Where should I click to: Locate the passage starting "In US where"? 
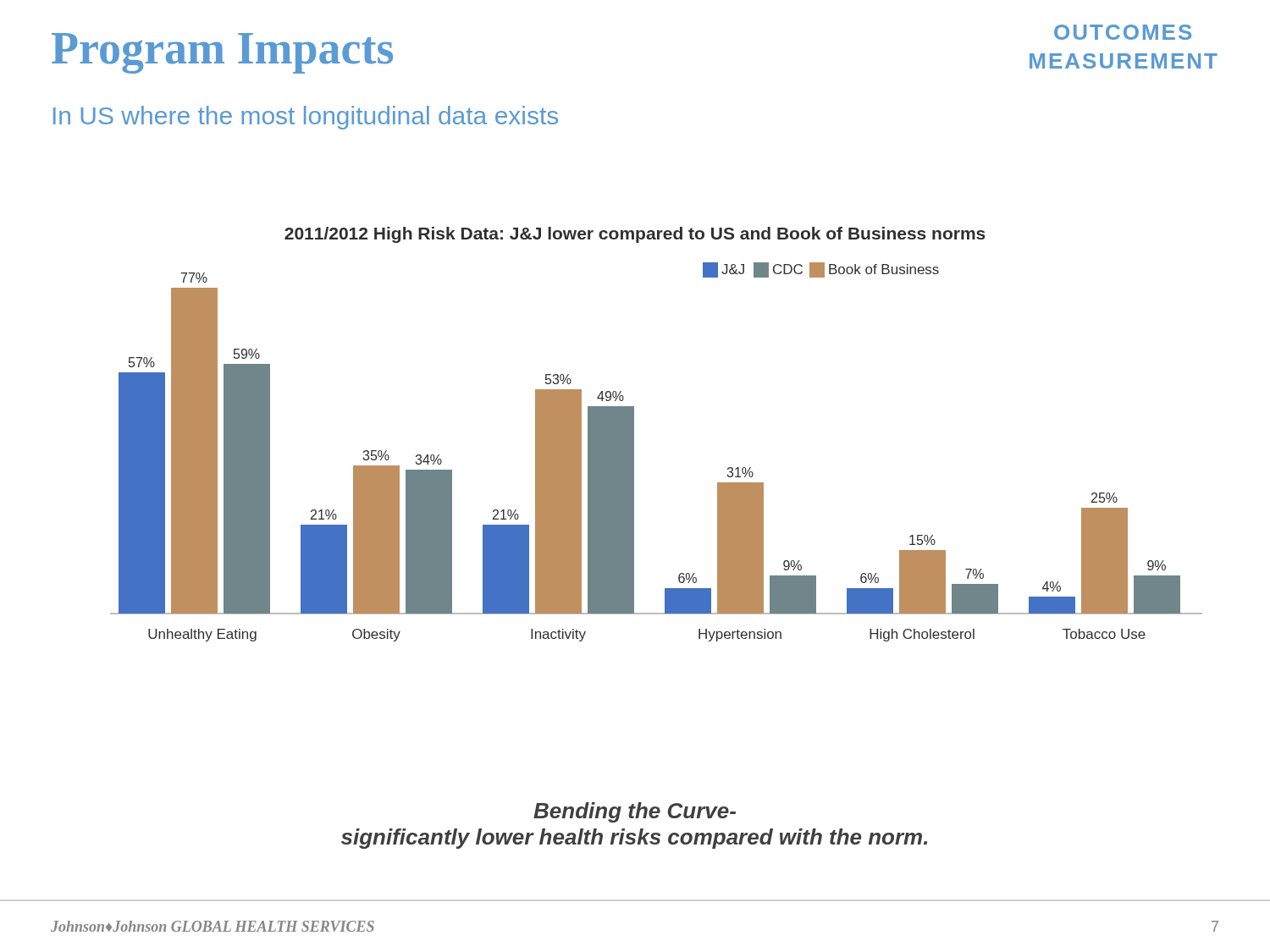[305, 116]
